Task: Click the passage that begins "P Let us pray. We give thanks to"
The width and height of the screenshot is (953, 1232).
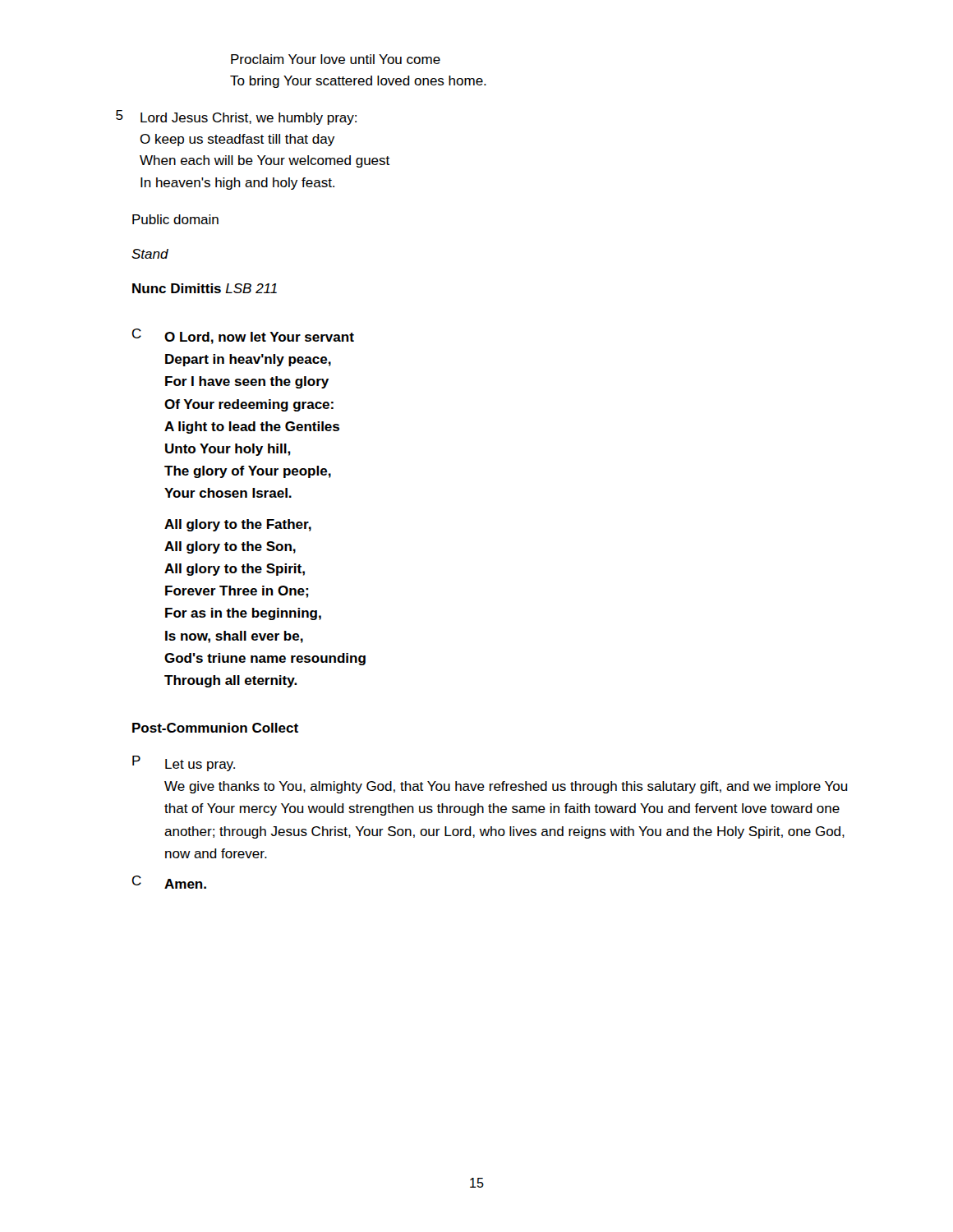Action: (x=501, y=809)
